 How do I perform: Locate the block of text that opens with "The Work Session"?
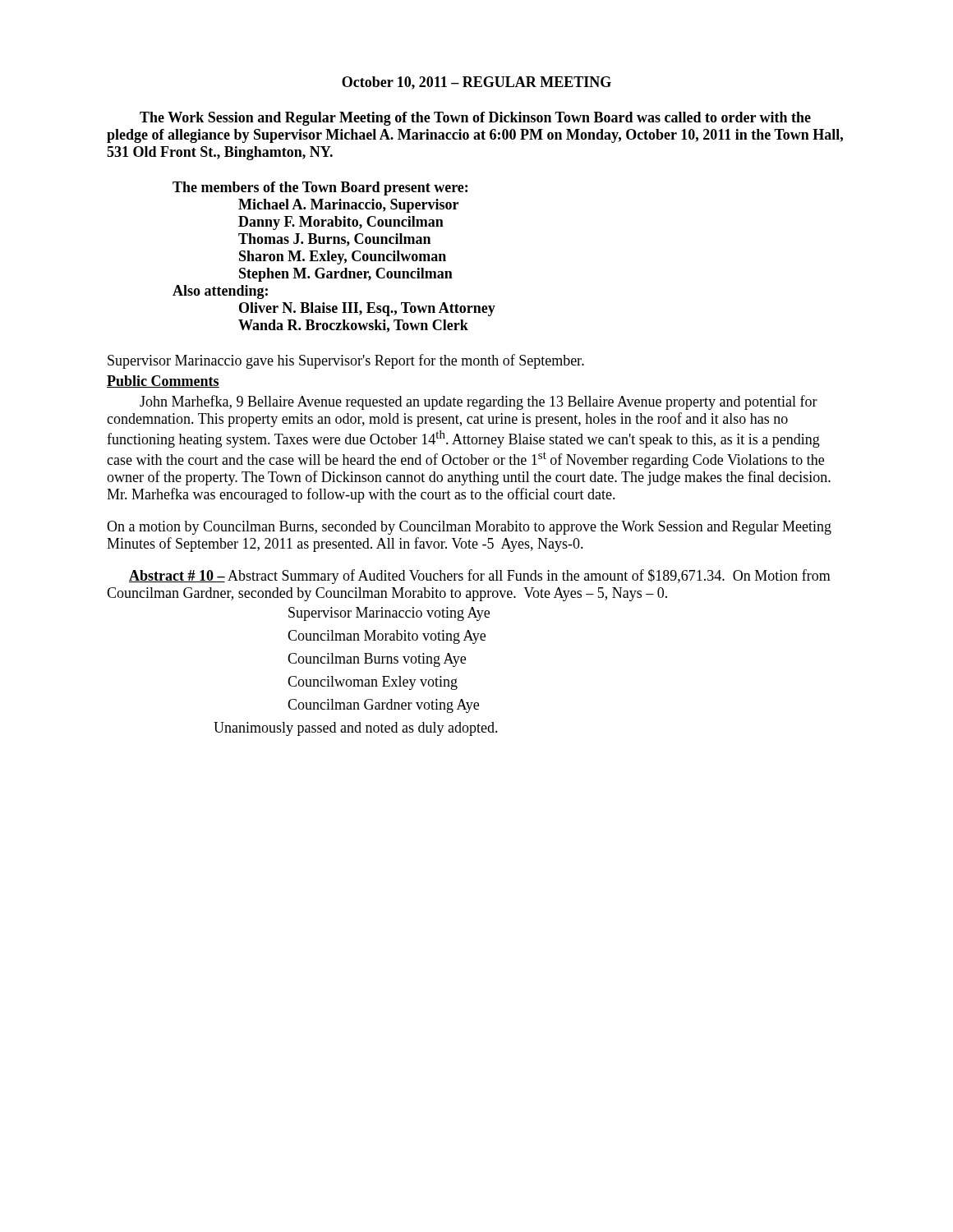(475, 135)
